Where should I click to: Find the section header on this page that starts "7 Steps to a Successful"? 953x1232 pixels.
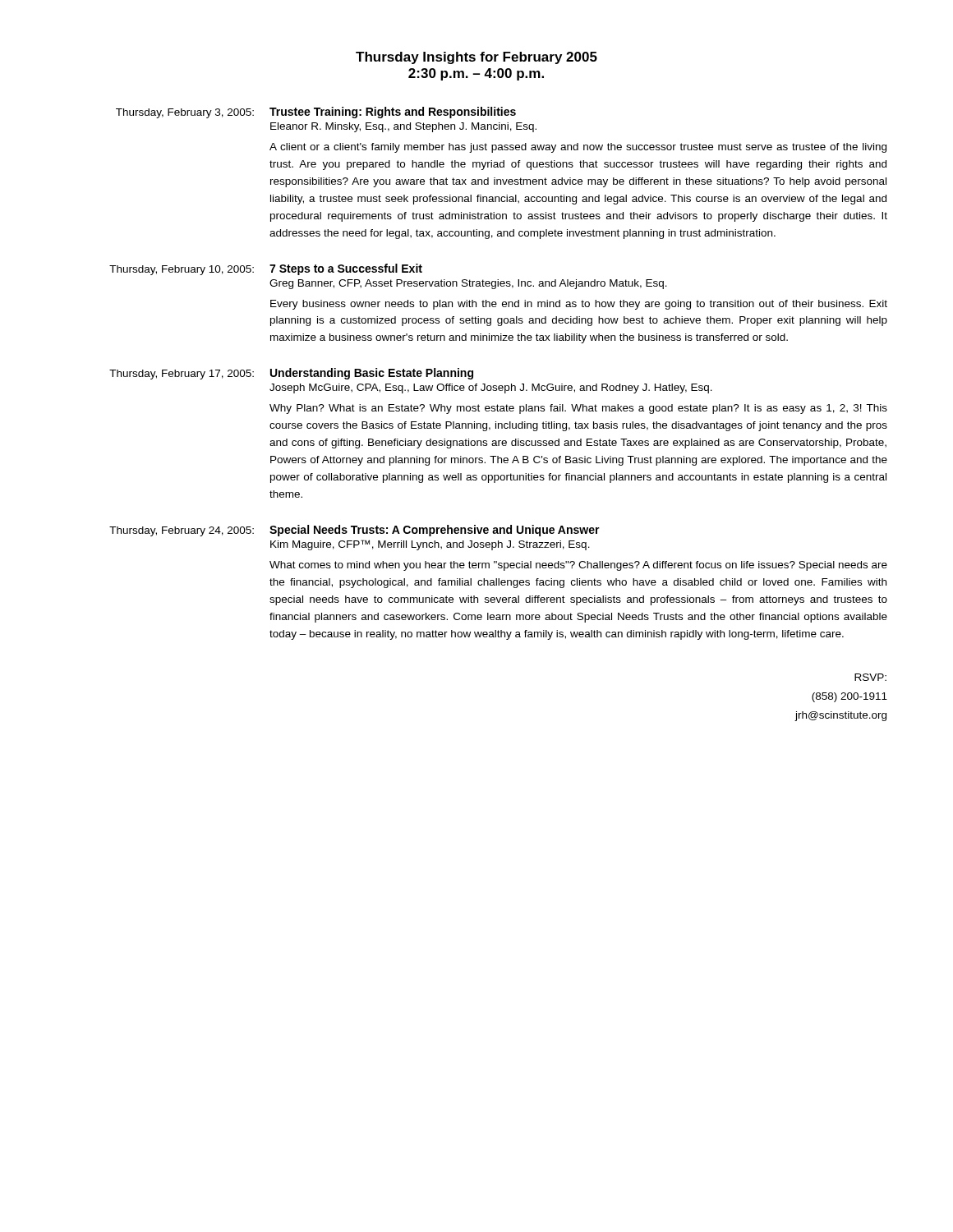346,268
